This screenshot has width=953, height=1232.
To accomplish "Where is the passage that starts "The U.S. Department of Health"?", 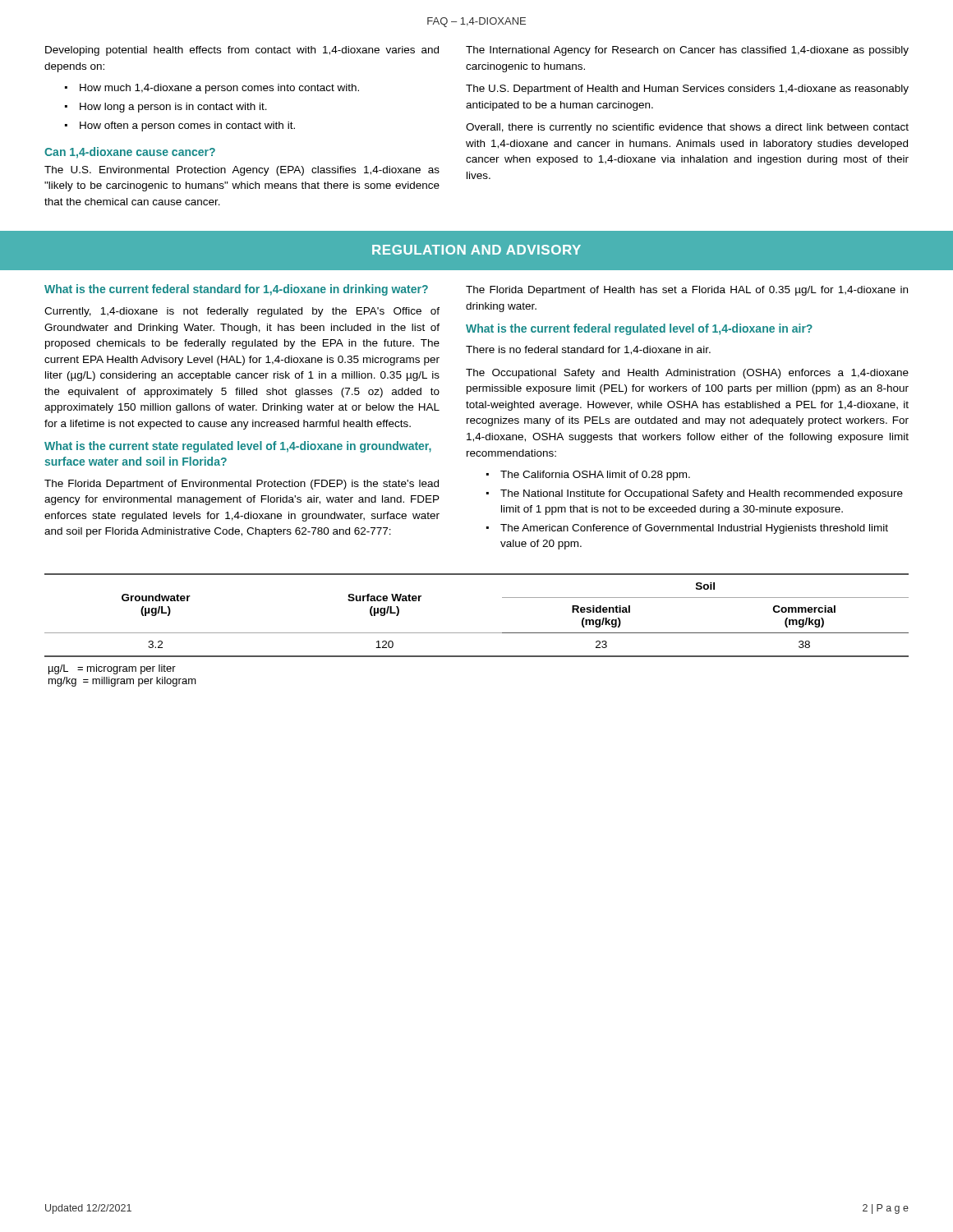I will point(687,96).
